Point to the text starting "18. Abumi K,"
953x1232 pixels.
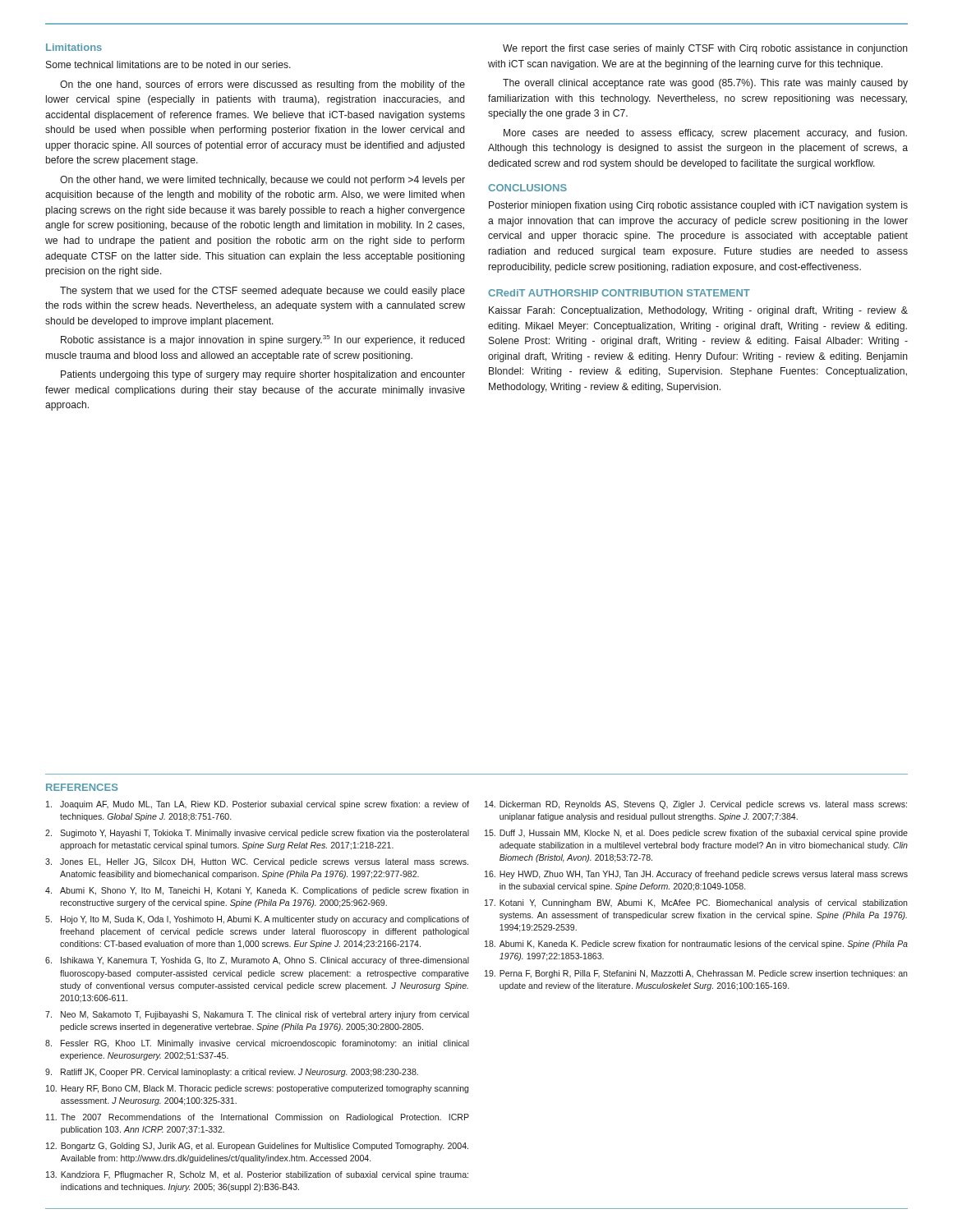pyautogui.click(x=696, y=951)
